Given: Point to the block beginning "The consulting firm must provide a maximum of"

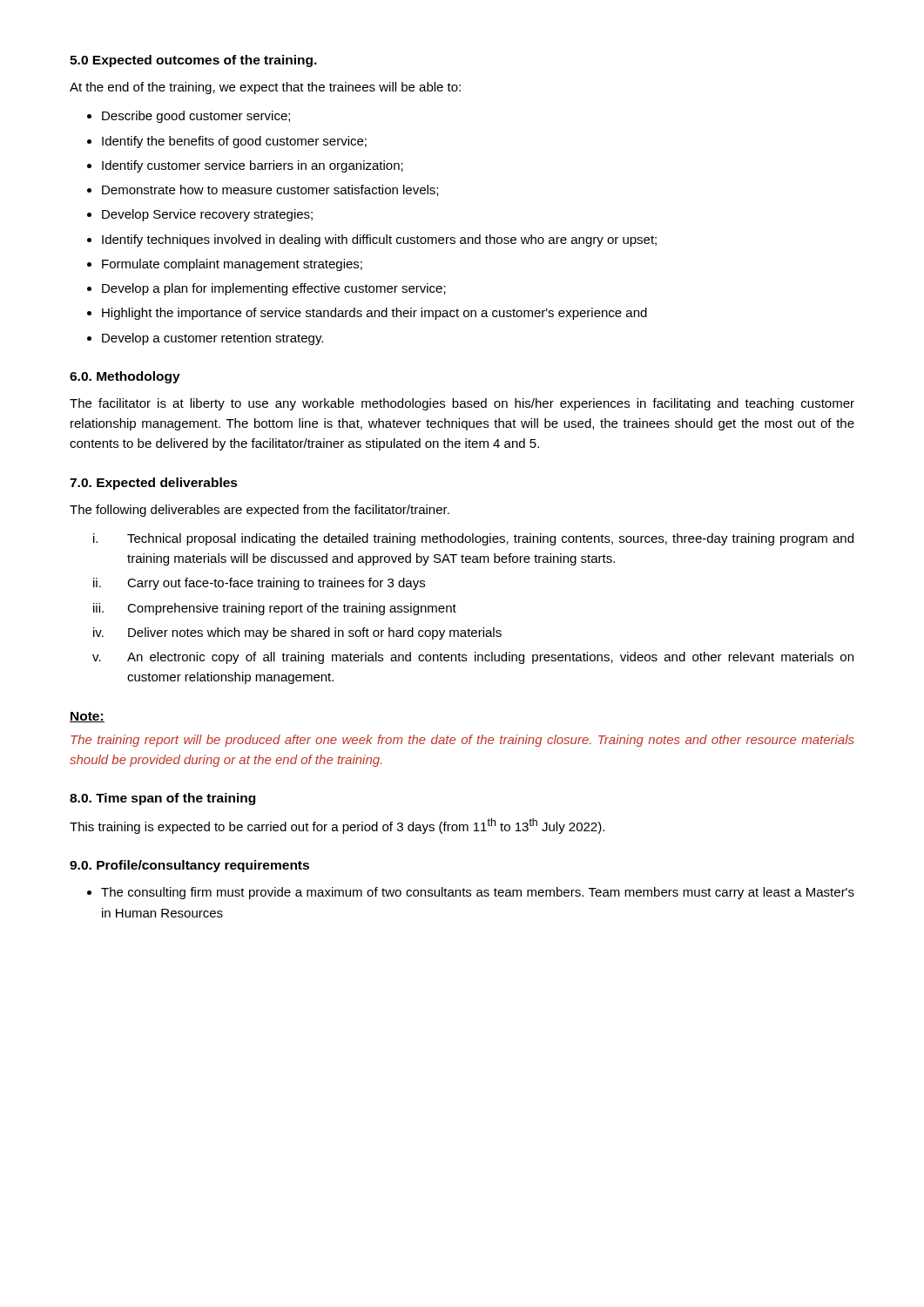Looking at the screenshot, I should 478,902.
